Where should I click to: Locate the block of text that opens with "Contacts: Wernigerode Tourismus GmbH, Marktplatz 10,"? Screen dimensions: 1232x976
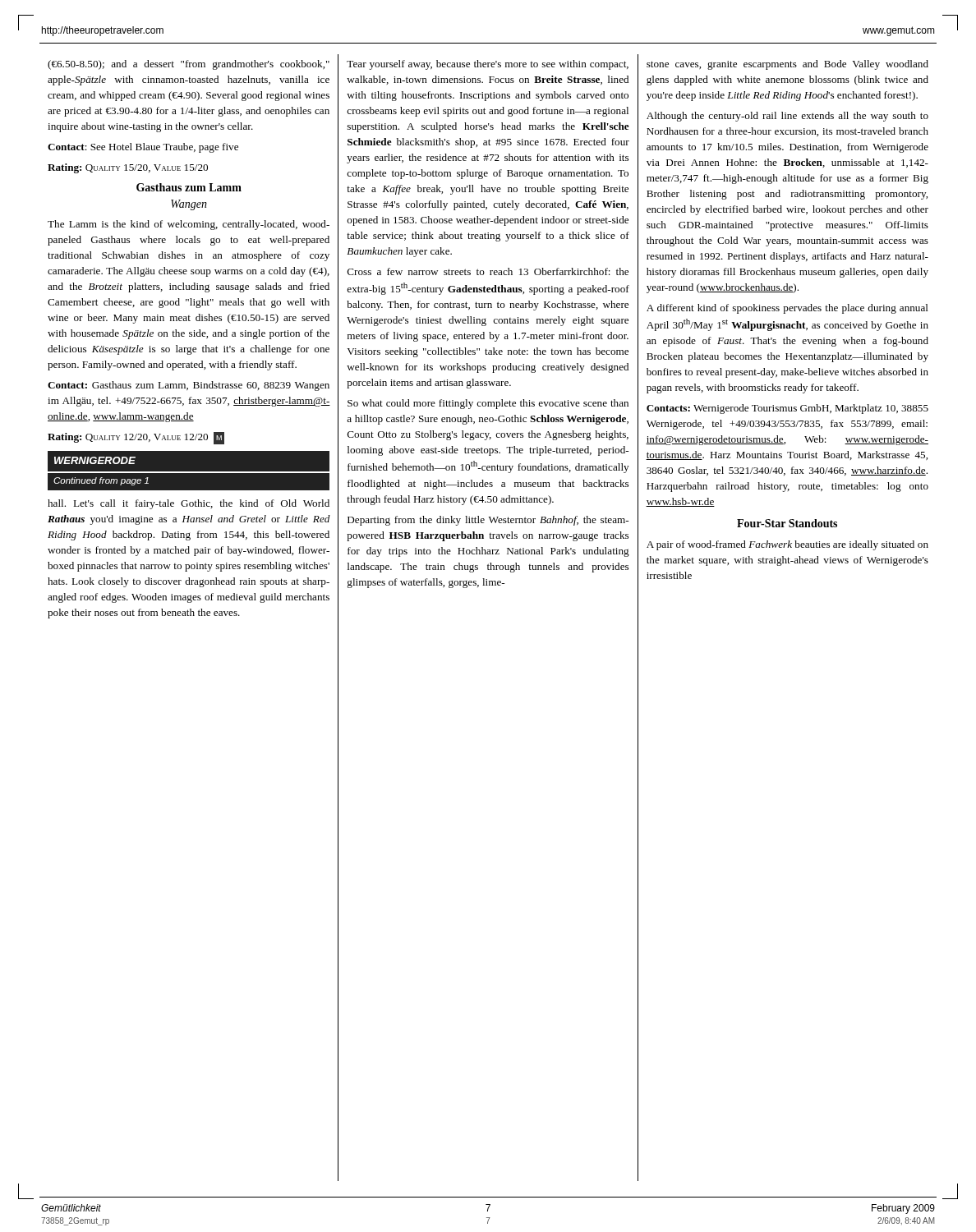[787, 455]
